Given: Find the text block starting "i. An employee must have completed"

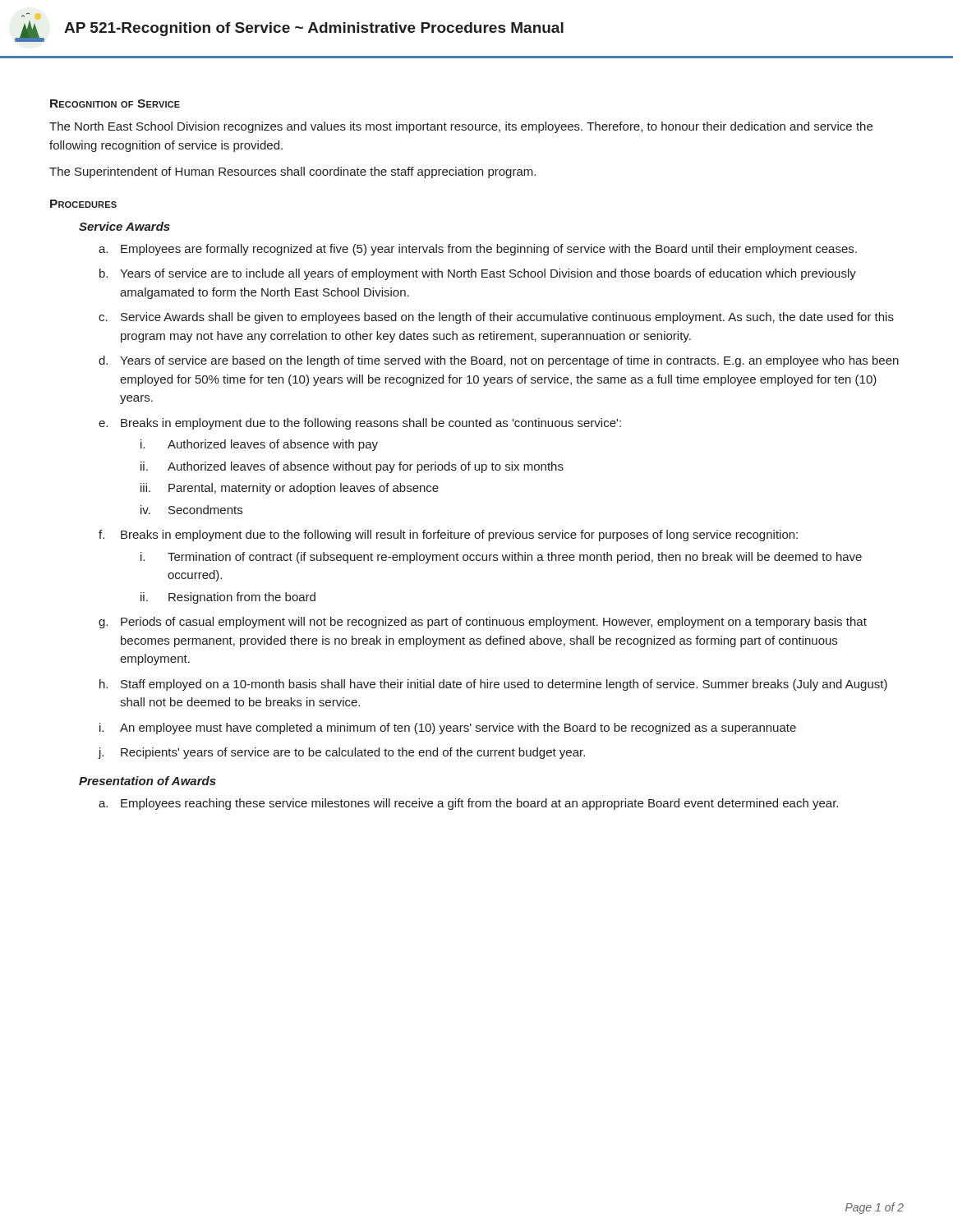Looking at the screenshot, I should coord(447,727).
